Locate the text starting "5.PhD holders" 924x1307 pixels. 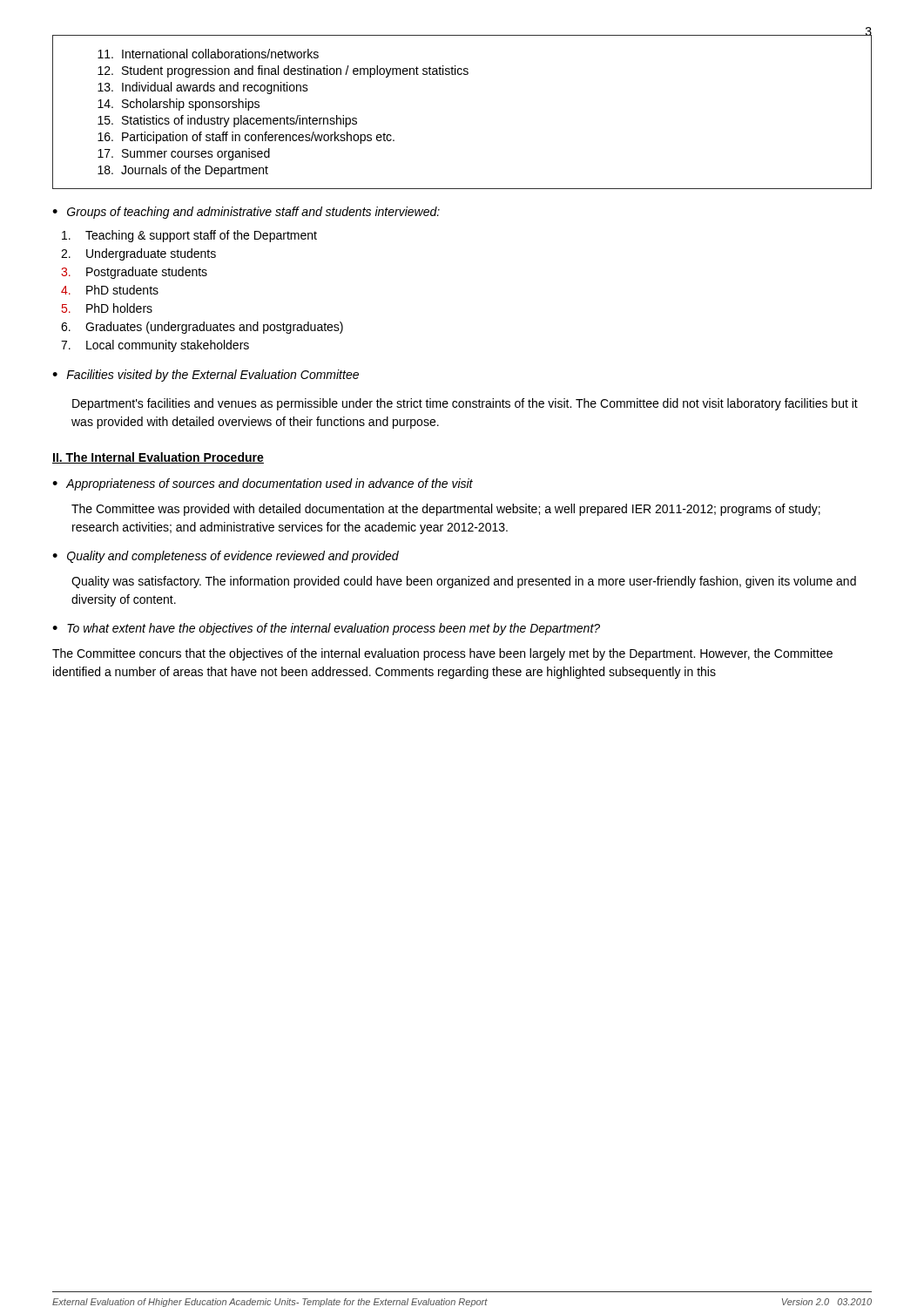coord(107,308)
